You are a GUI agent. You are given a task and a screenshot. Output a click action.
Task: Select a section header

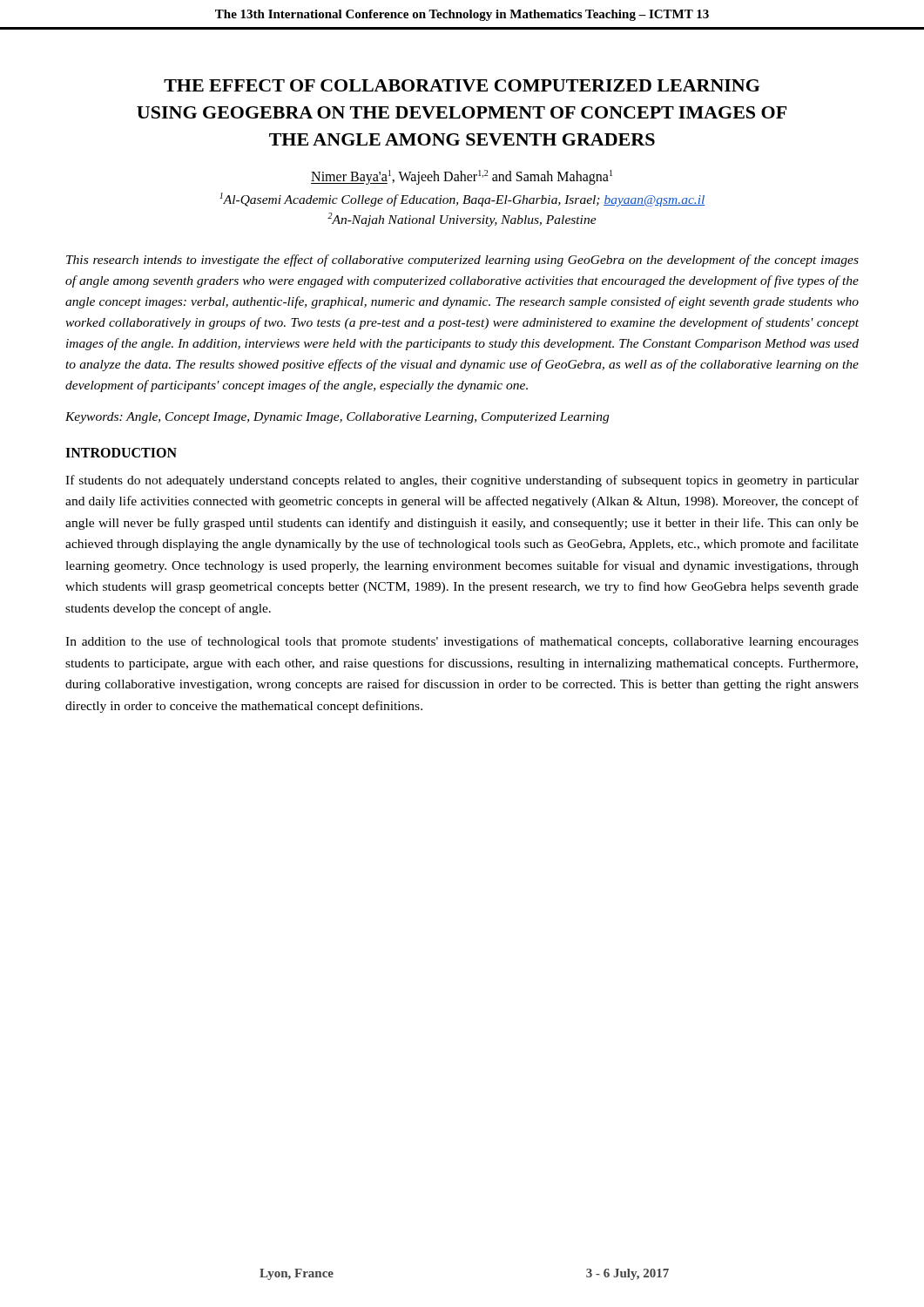coord(121,453)
